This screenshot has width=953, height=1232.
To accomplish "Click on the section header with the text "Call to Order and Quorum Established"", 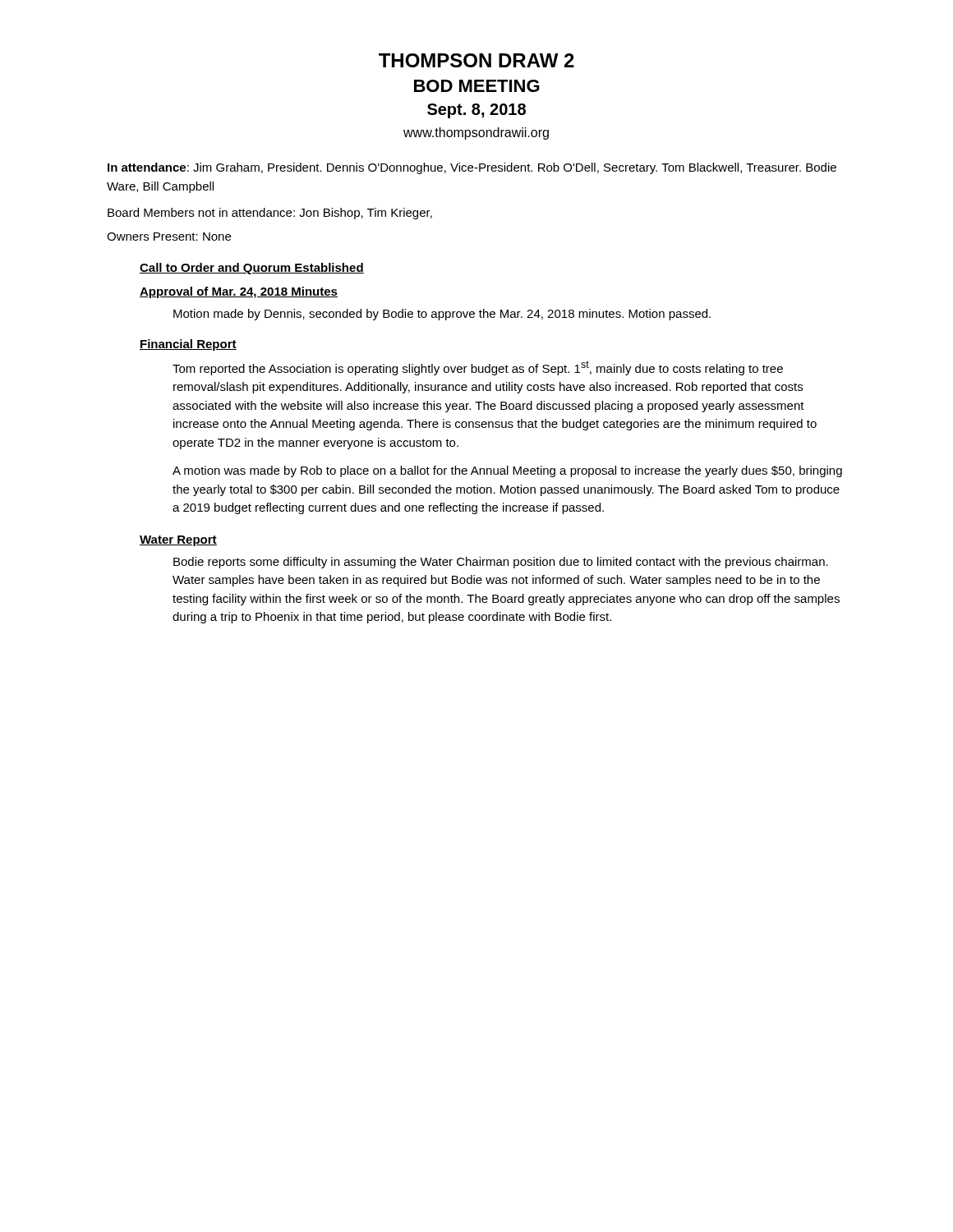I will [252, 267].
